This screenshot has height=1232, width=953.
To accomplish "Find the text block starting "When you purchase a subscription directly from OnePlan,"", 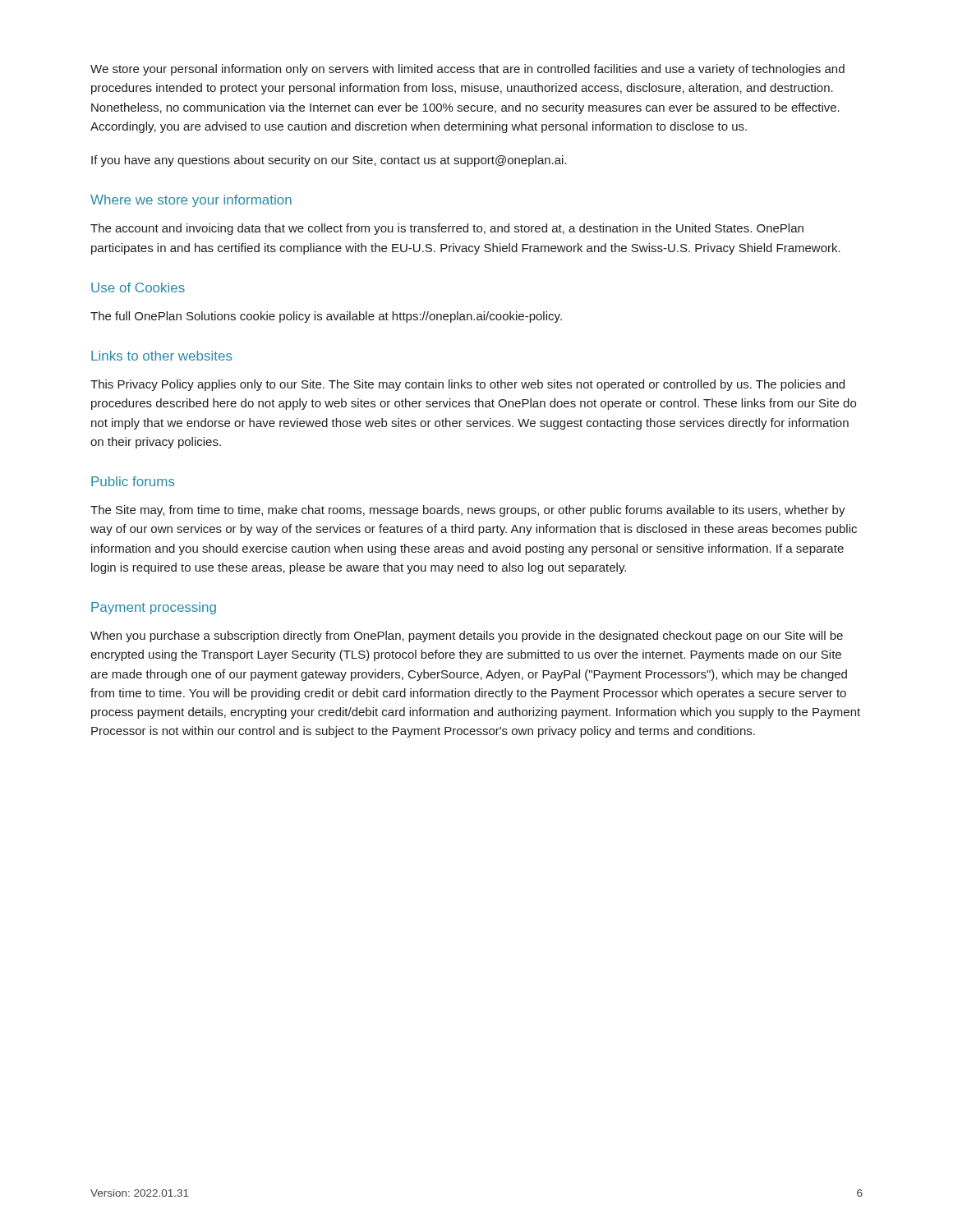I will [475, 683].
